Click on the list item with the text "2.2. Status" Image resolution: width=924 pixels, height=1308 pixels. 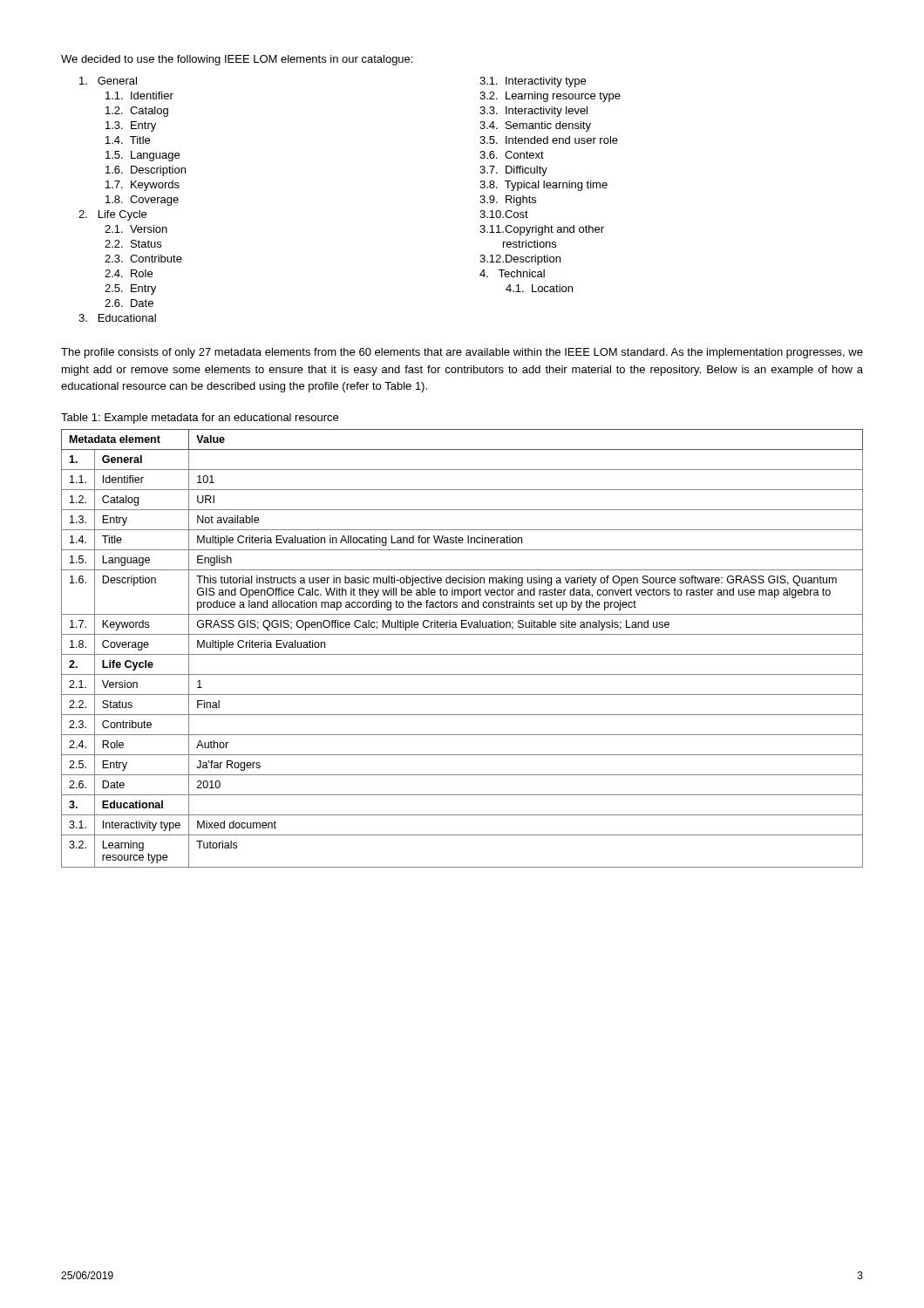pyautogui.click(x=133, y=244)
